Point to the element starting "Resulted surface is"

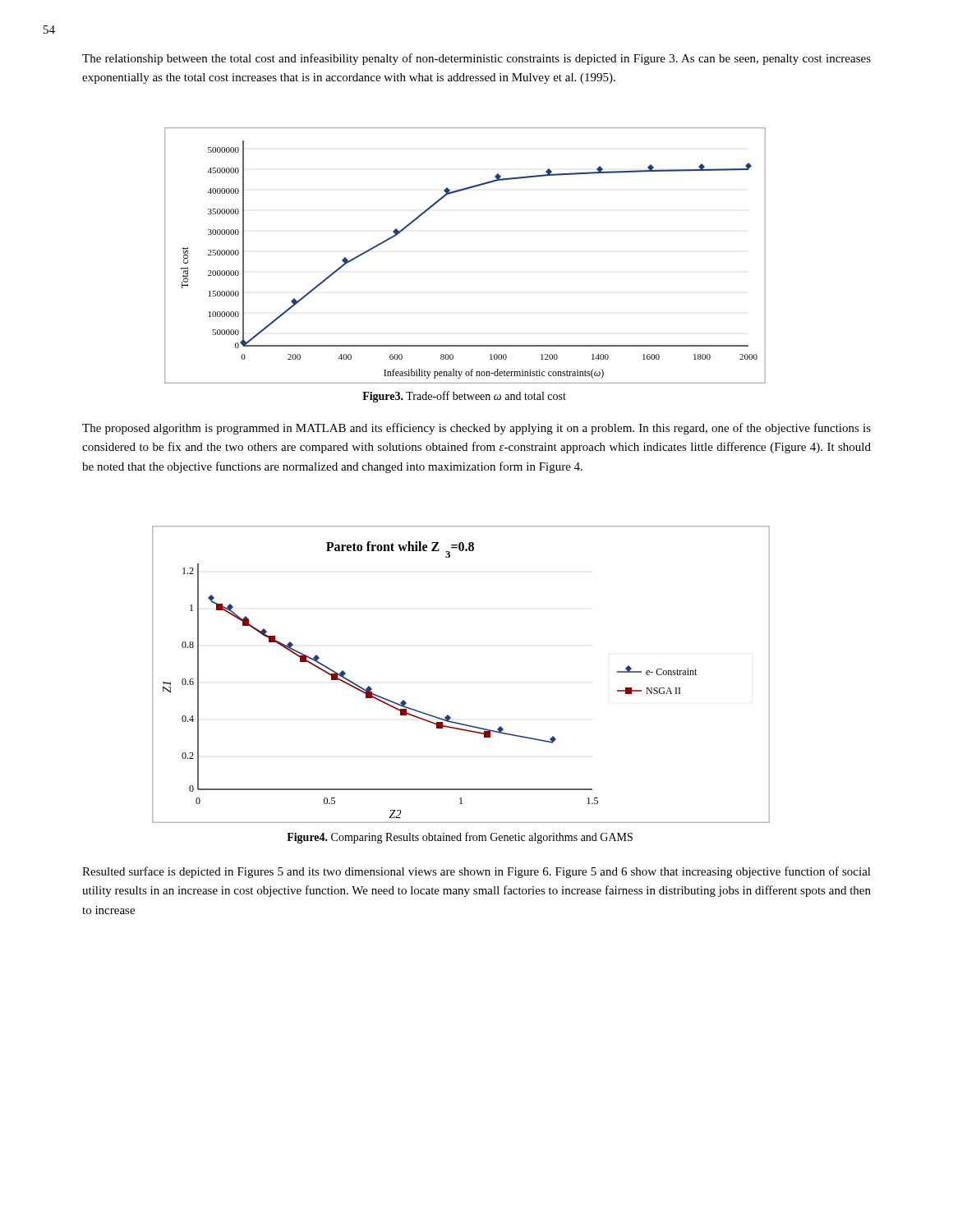coord(476,891)
